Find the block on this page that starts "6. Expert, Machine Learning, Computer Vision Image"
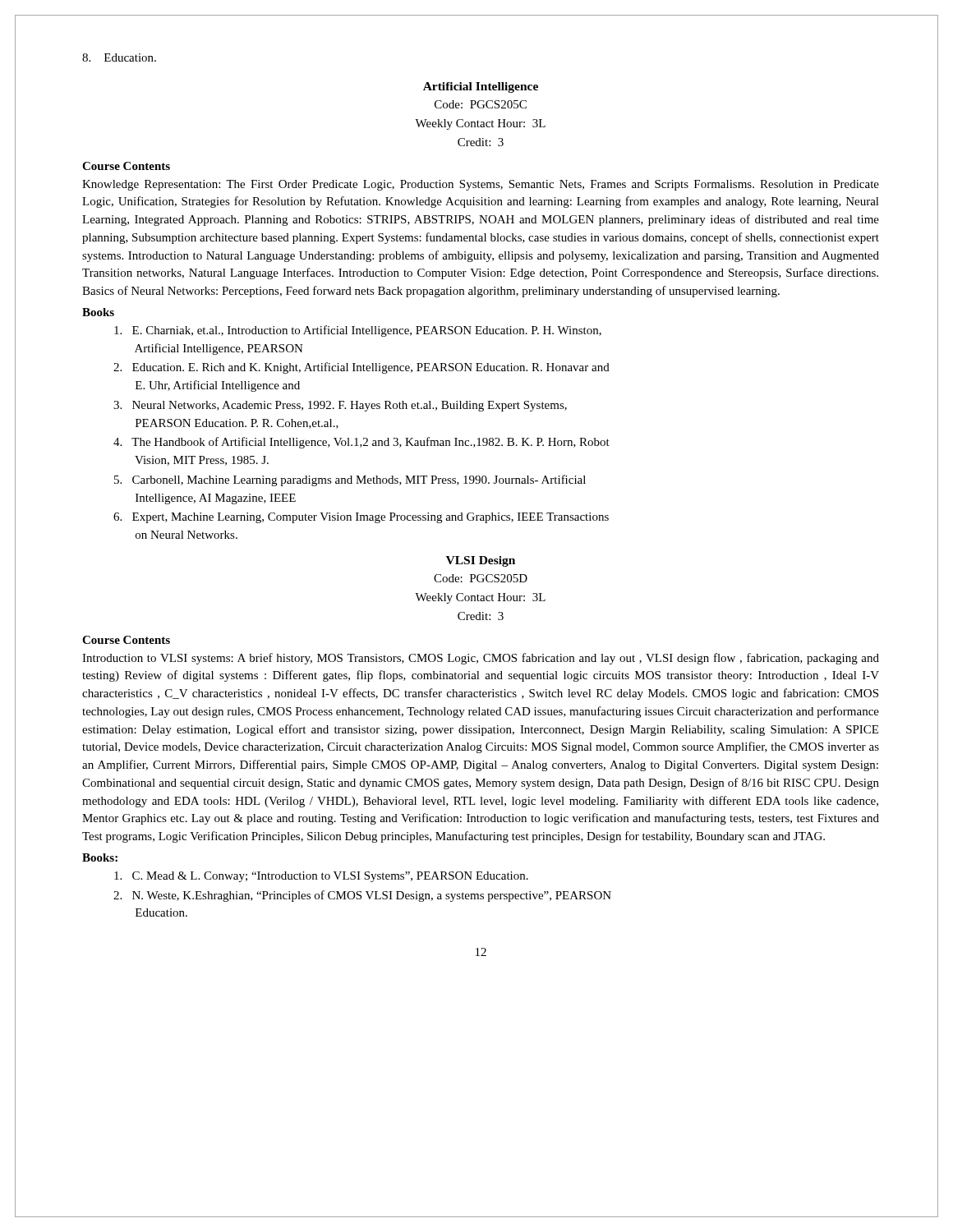 click(496, 526)
